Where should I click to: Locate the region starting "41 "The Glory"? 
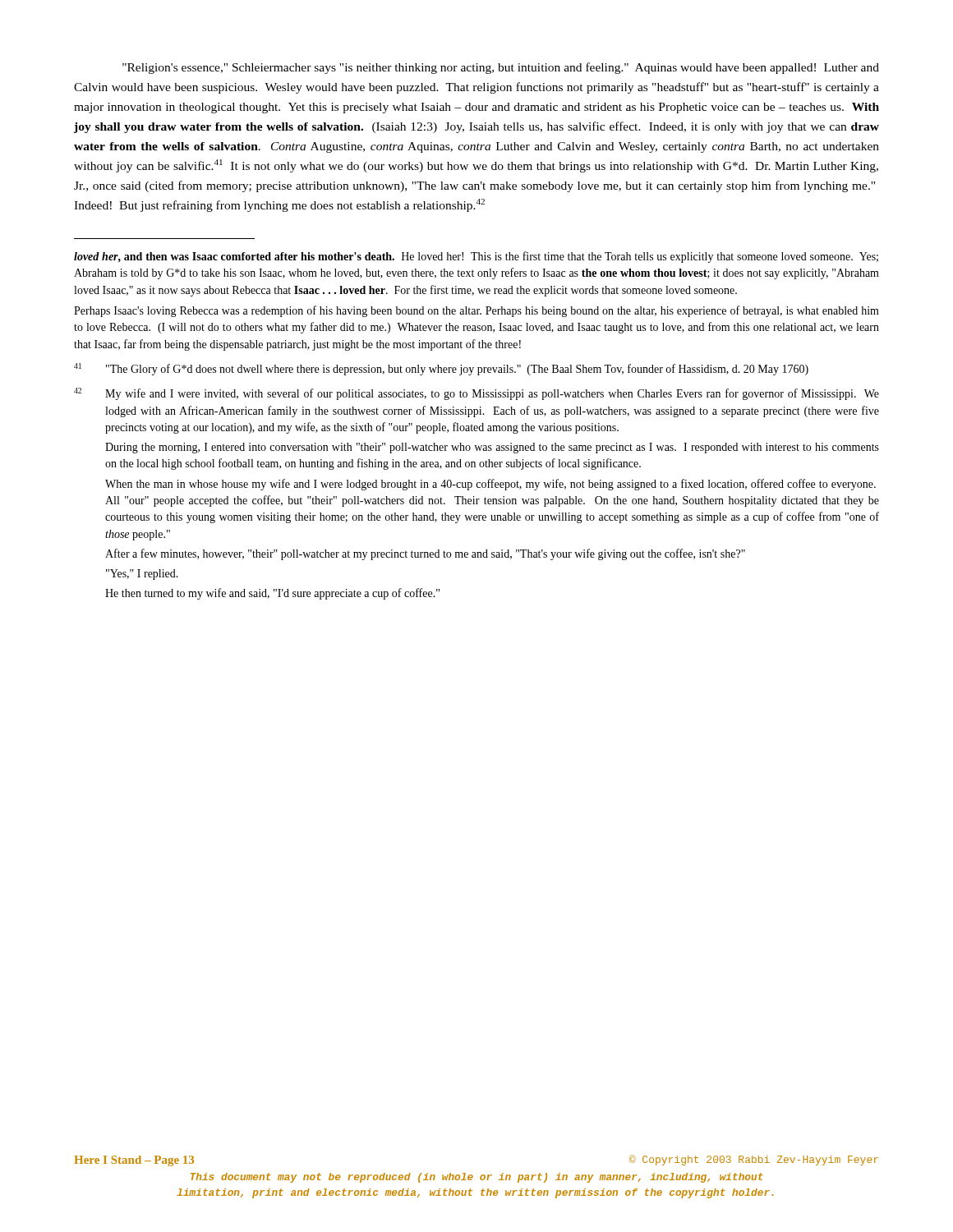pyautogui.click(x=476, y=370)
